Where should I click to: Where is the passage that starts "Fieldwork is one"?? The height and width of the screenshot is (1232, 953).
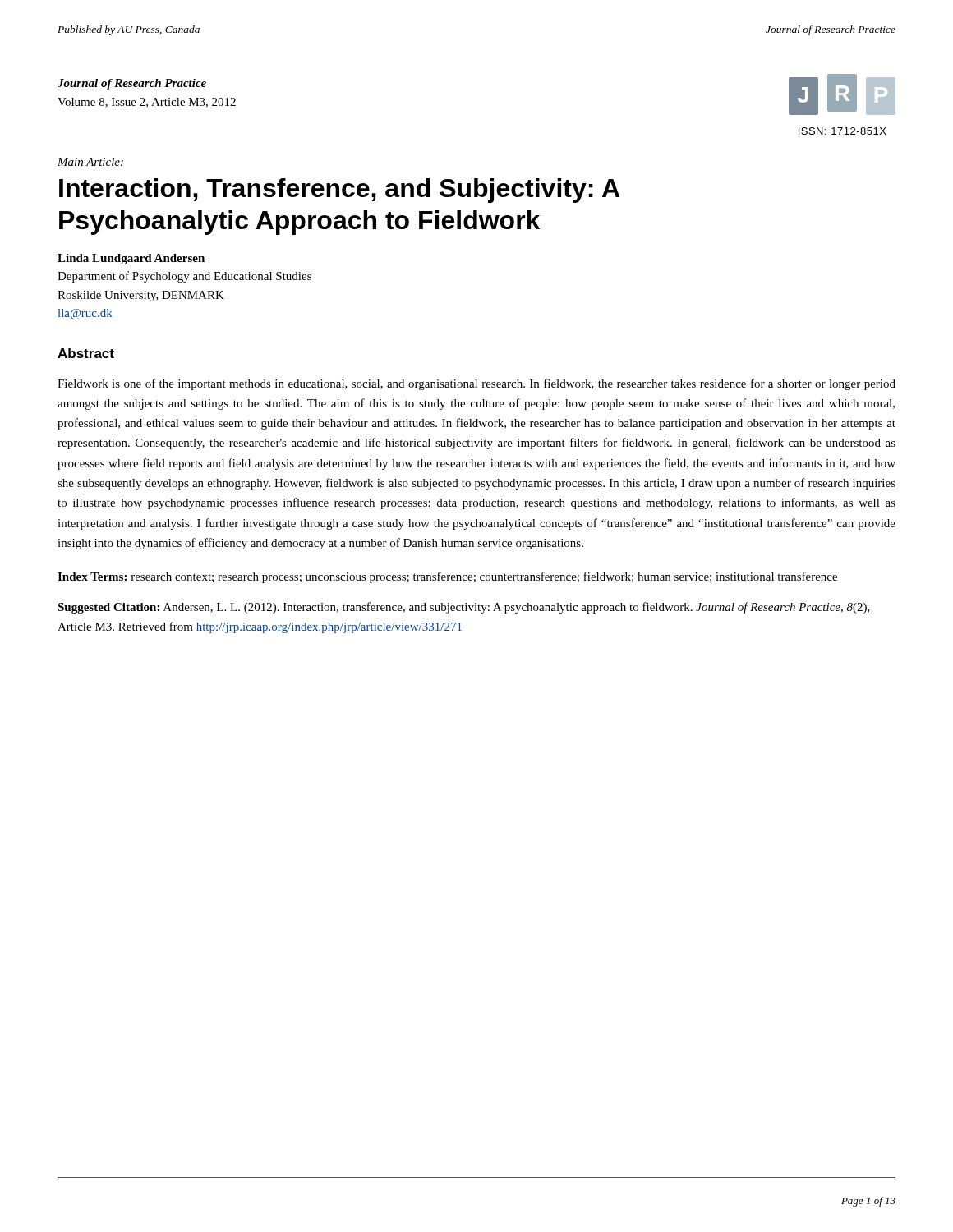[x=476, y=463]
